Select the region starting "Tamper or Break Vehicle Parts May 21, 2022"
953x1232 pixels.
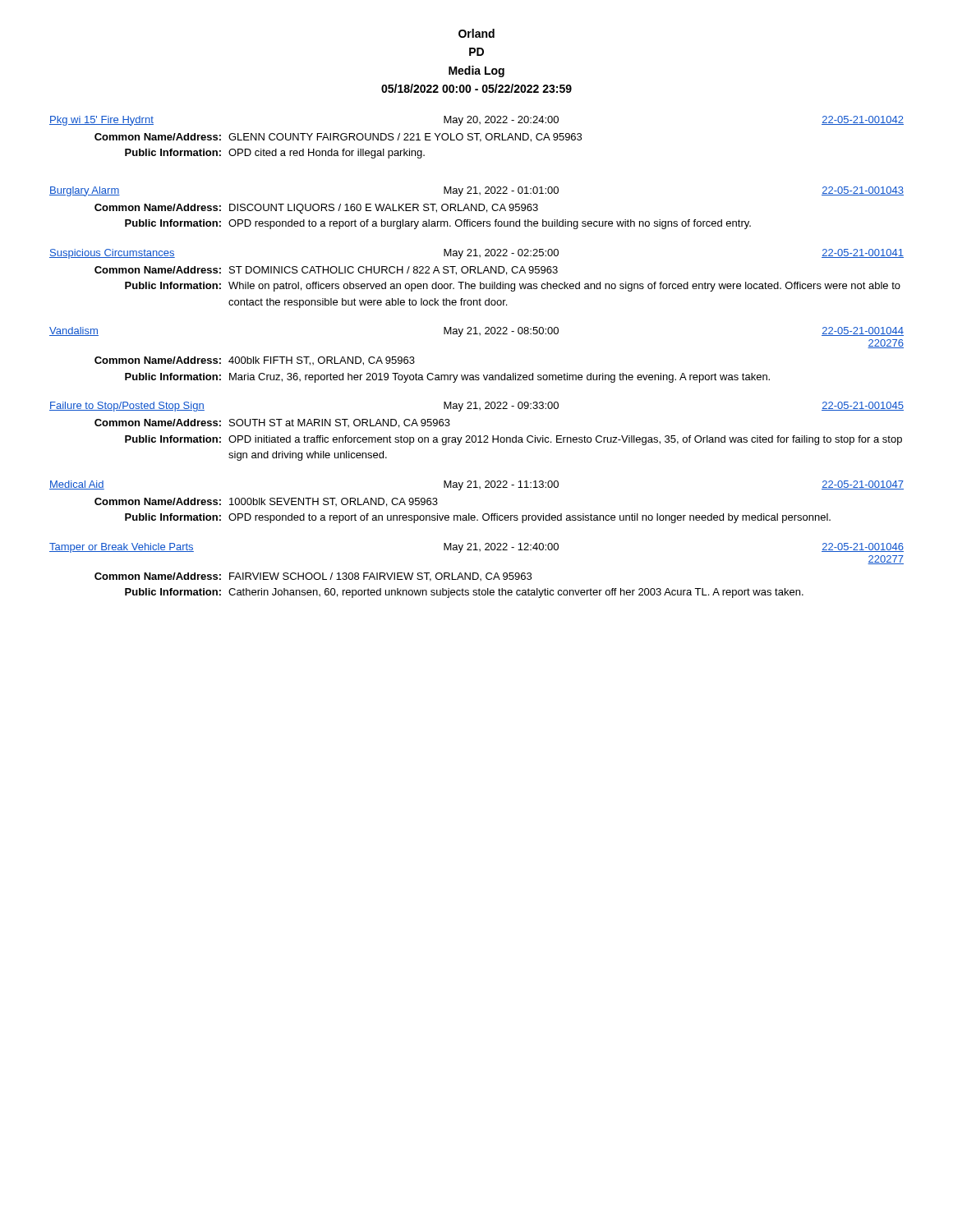pos(476,570)
